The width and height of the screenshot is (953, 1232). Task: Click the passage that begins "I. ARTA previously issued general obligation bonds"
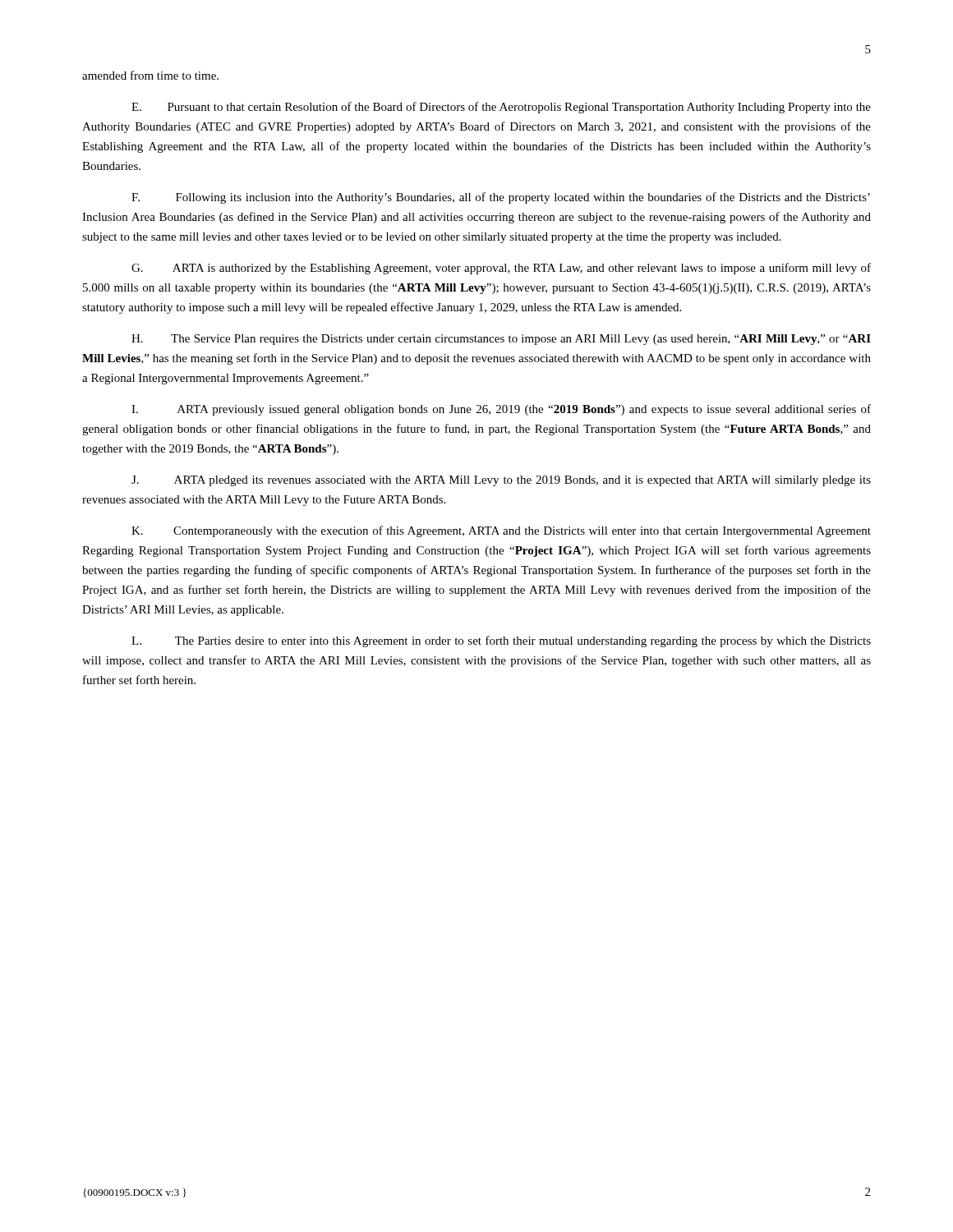(x=476, y=429)
